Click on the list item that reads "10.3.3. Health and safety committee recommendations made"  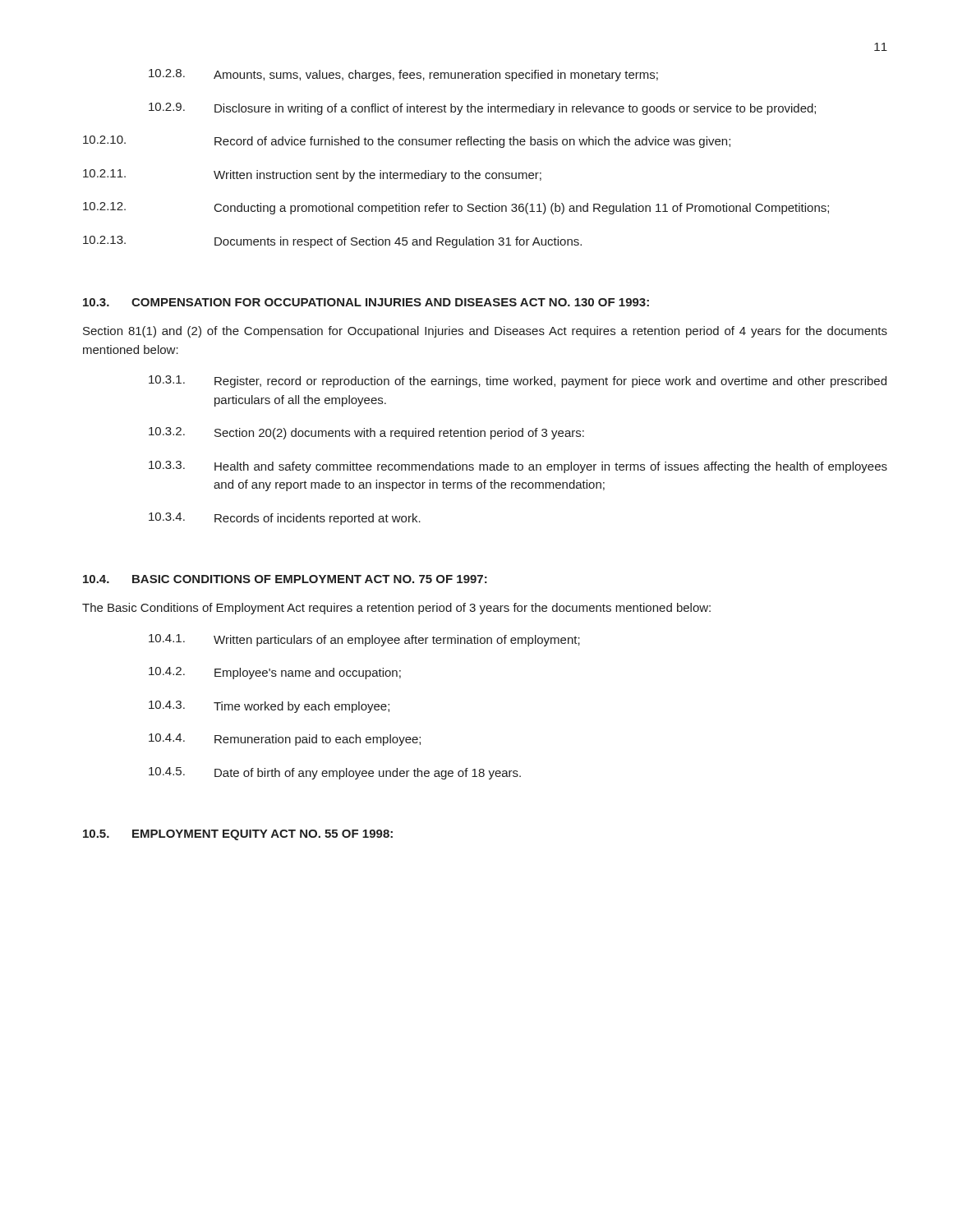coord(518,476)
